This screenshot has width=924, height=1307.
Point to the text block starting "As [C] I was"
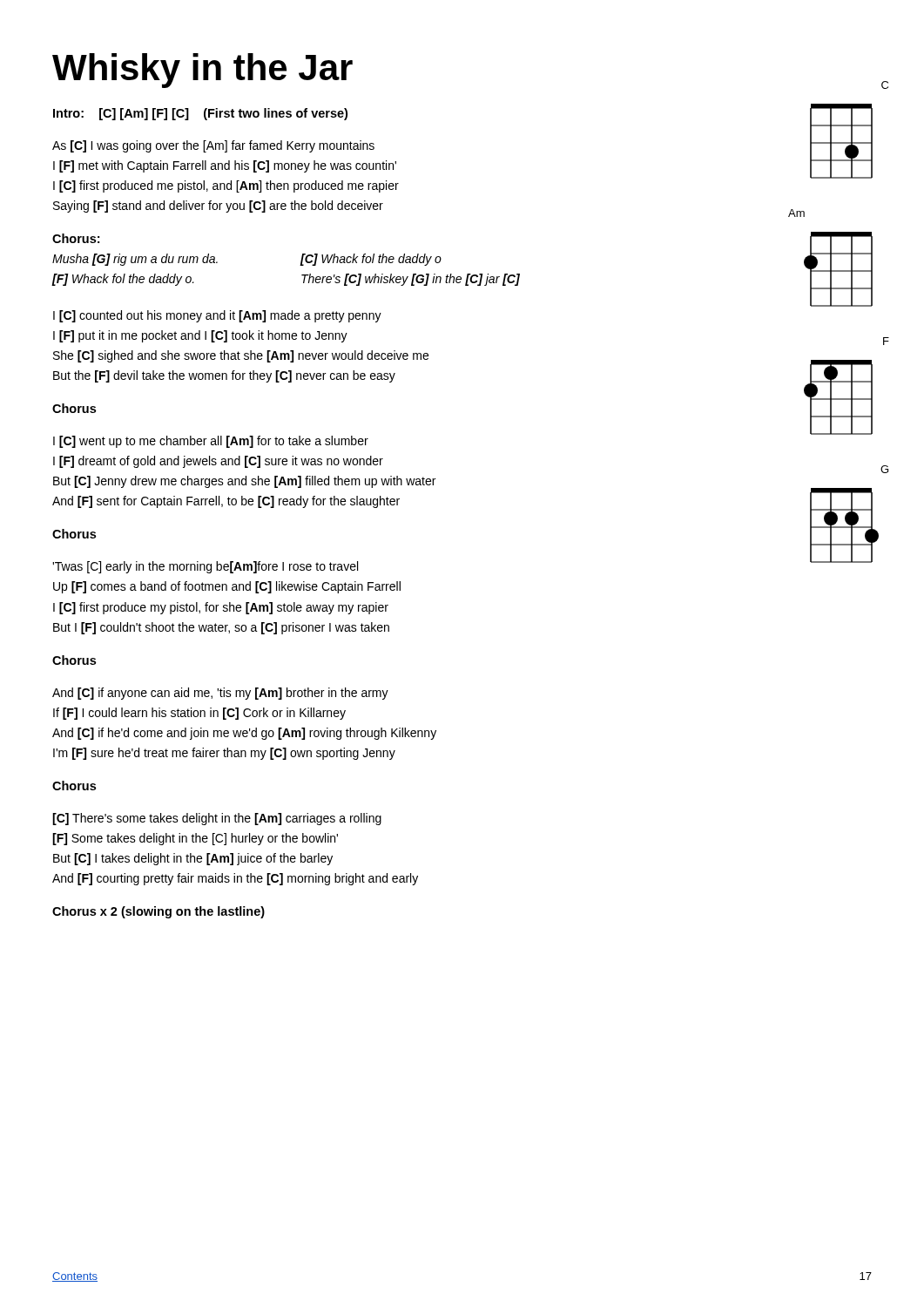pos(225,176)
